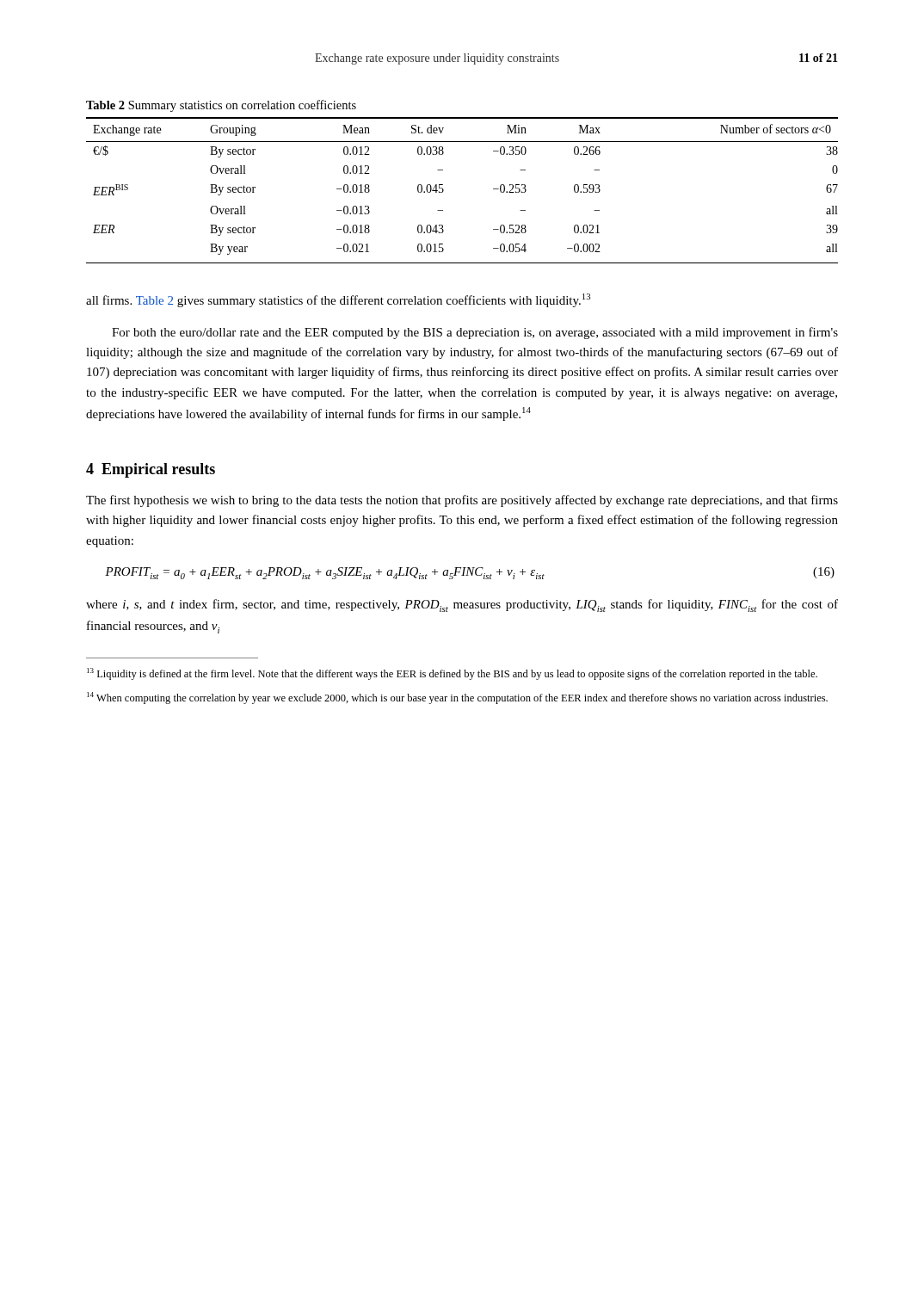Find the caption on this page that starts "Table 2 Summary statistics on"
Screen dimensions: 1291x924
(221, 105)
